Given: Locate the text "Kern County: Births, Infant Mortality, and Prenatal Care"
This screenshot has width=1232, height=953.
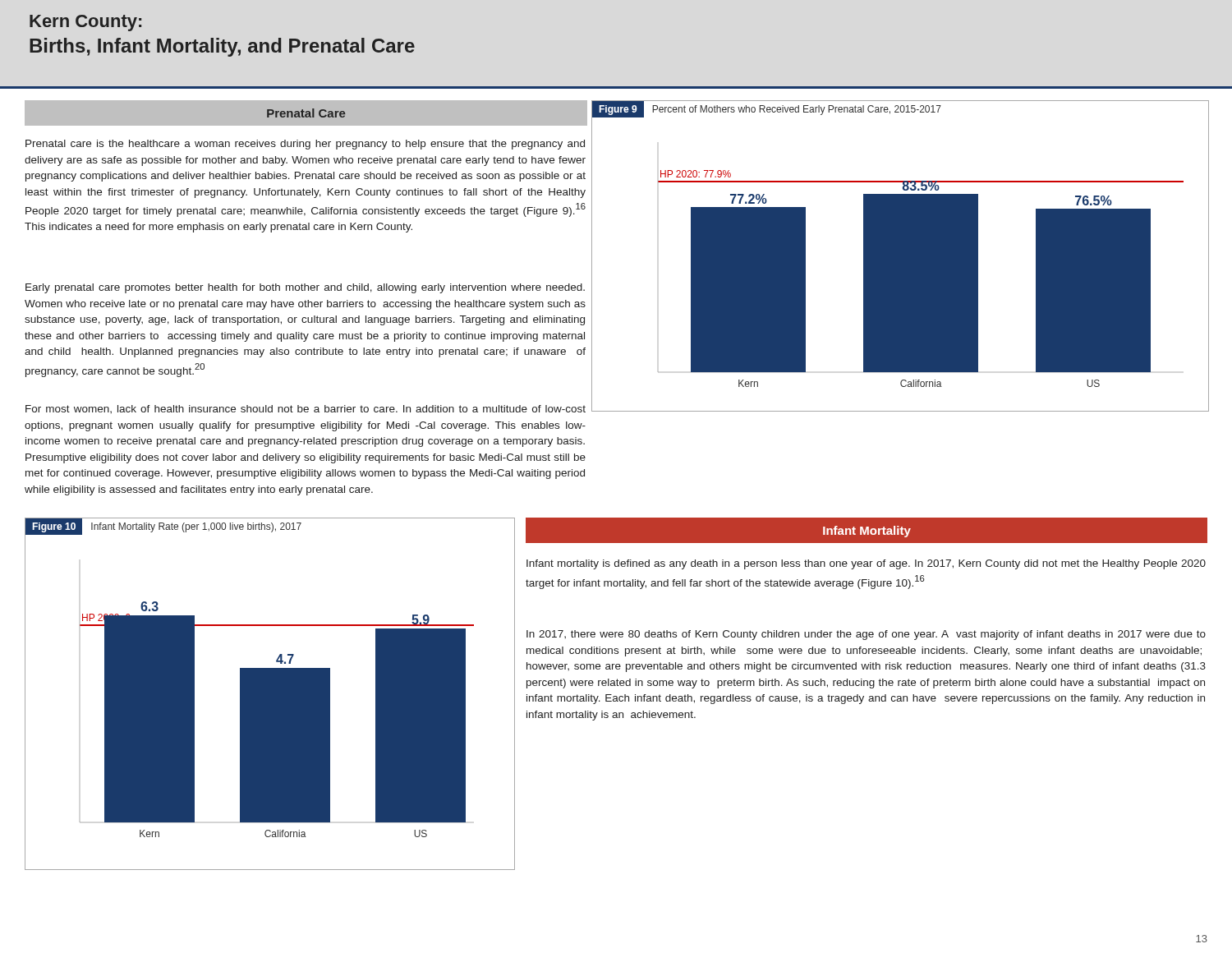Looking at the screenshot, I should (x=222, y=34).
